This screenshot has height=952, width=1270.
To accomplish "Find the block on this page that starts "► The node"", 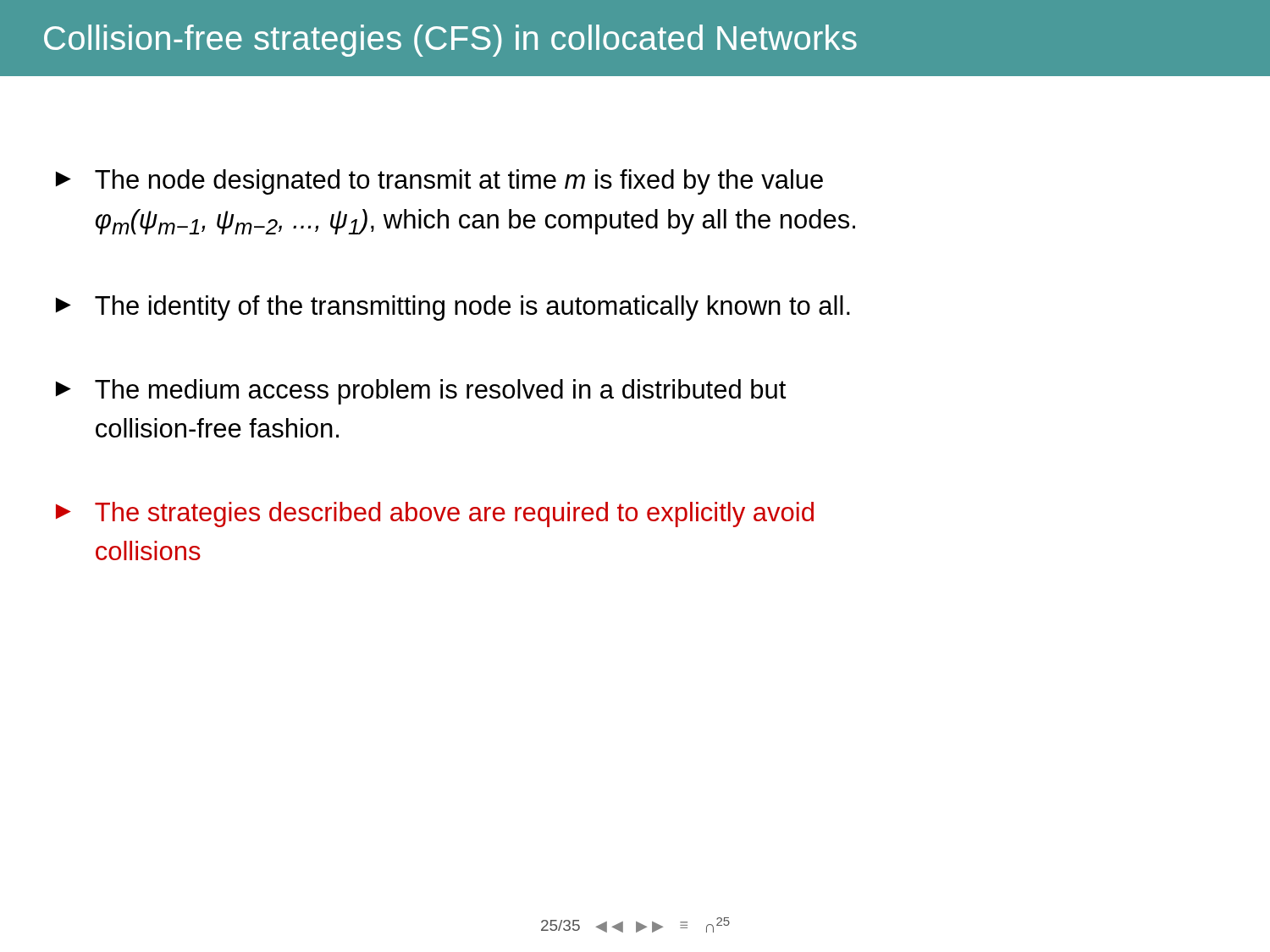I will coord(454,202).
